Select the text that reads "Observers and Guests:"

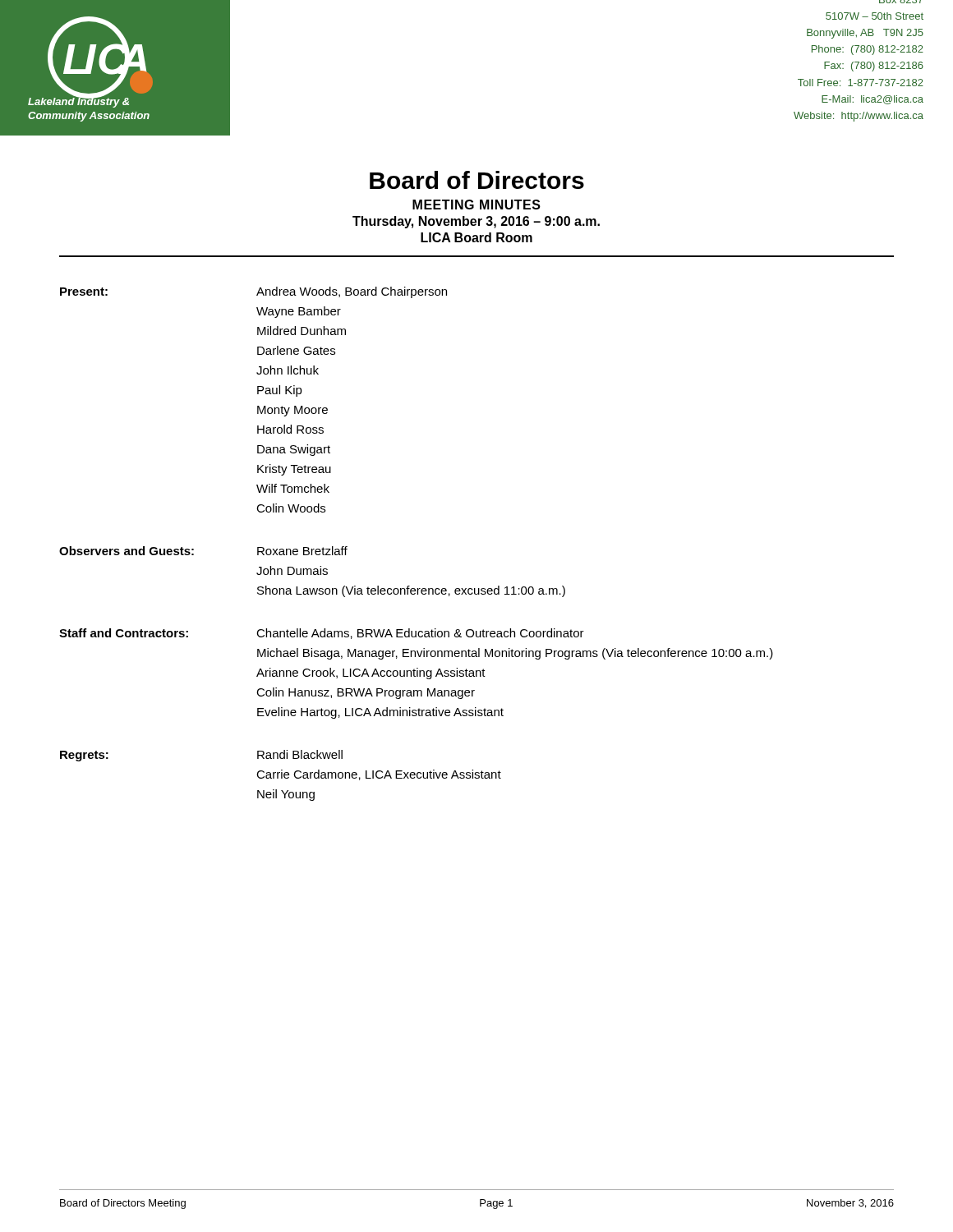click(x=127, y=551)
